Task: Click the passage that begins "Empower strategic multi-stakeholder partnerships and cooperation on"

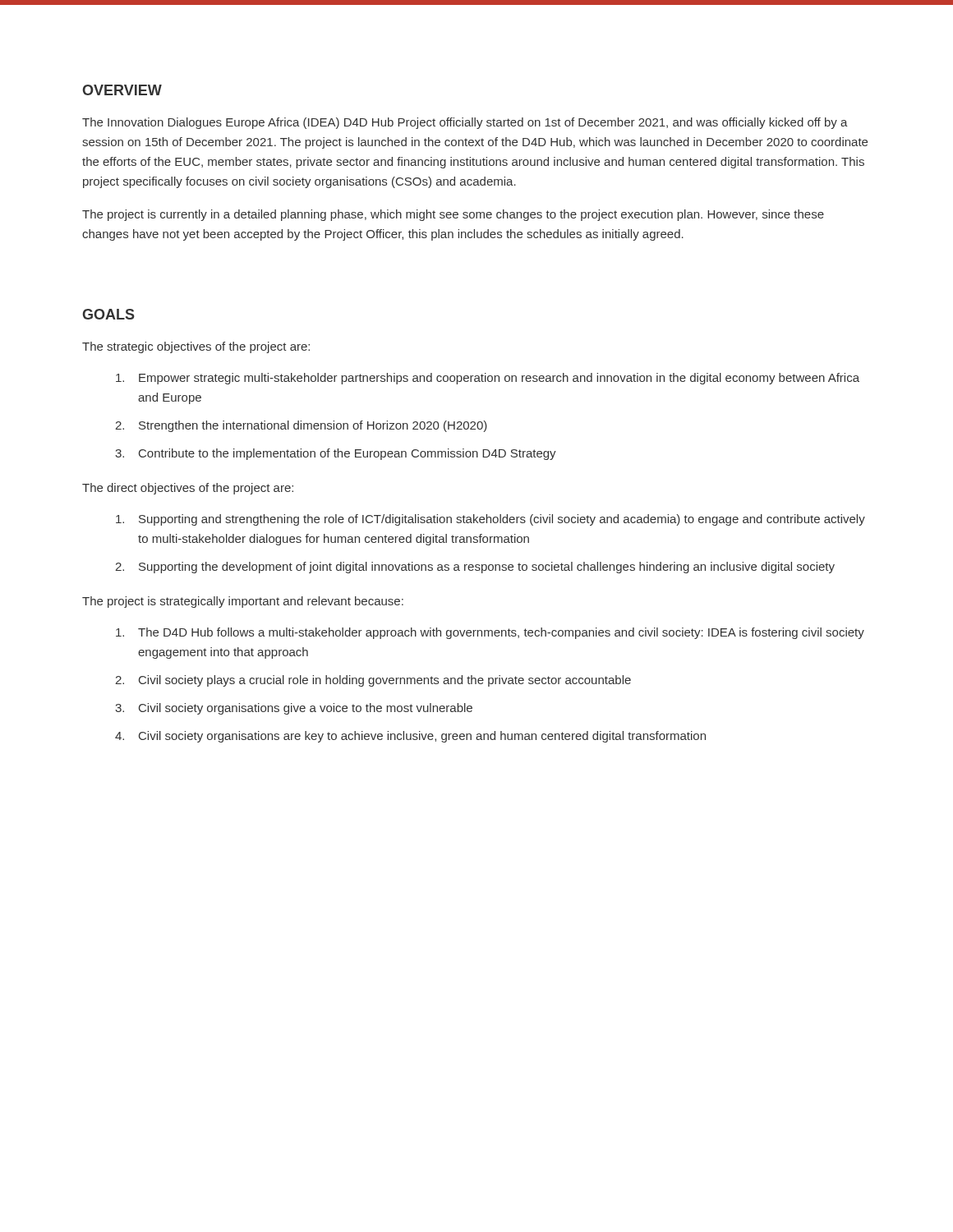Action: [x=493, y=388]
